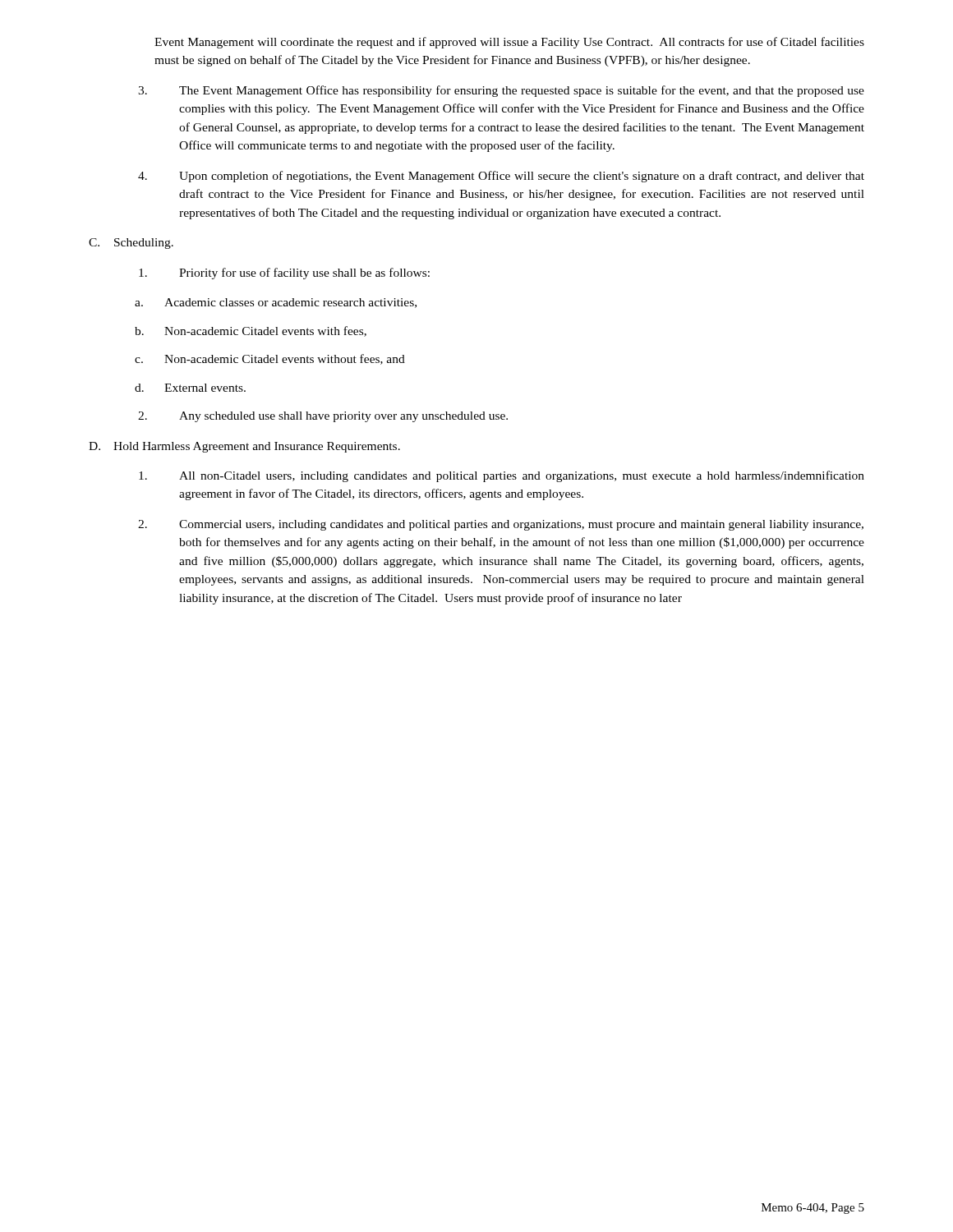Find the block on this page that starts "3. The Event Management Office has responsibility"
The height and width of the screenshot is (1232, 953).
489,118
